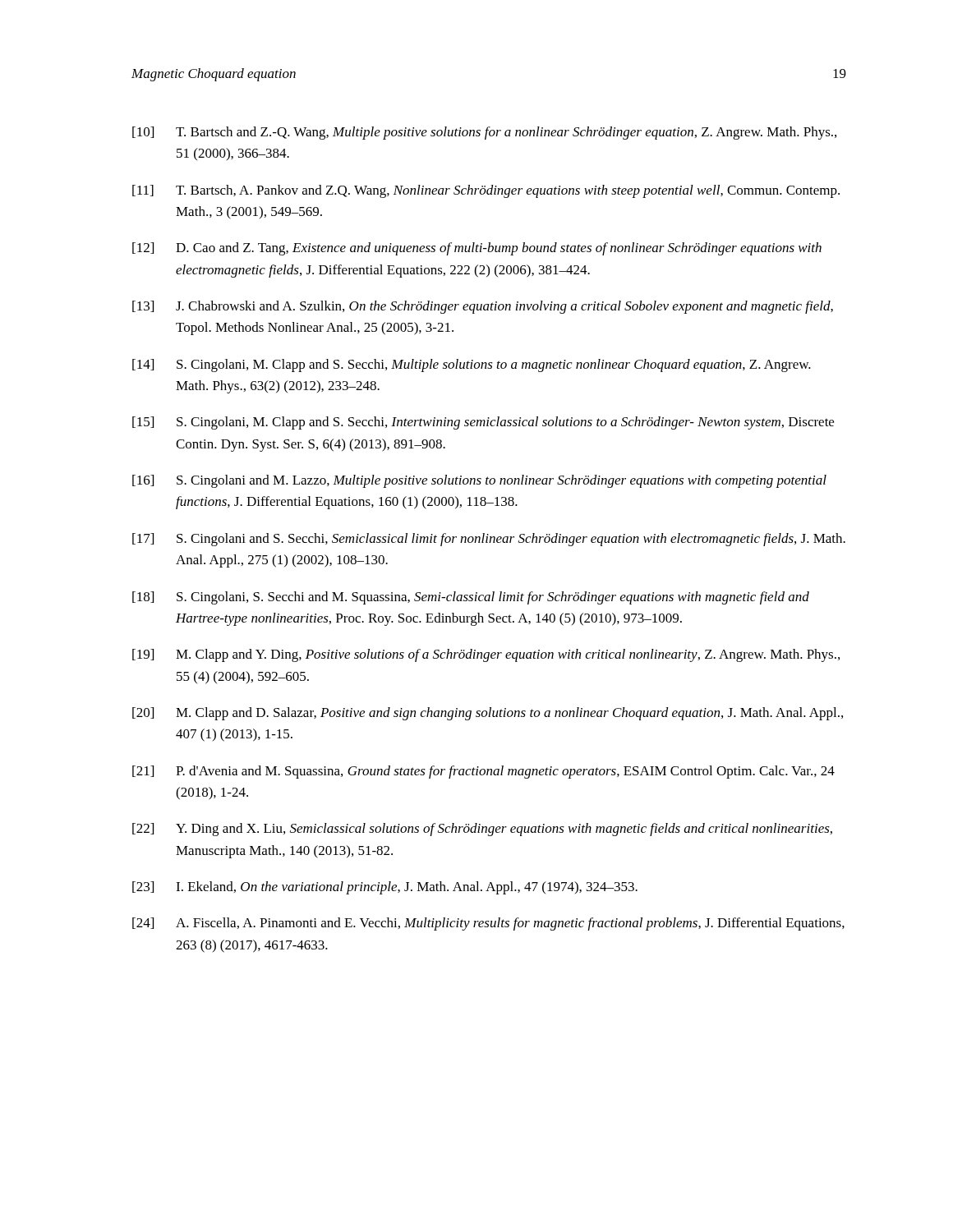Point to the text block starting "[17] S. Cingolani and S. Secchi, Semiclassical limit"
This screenshot has width=953, height=1232.
489,550
